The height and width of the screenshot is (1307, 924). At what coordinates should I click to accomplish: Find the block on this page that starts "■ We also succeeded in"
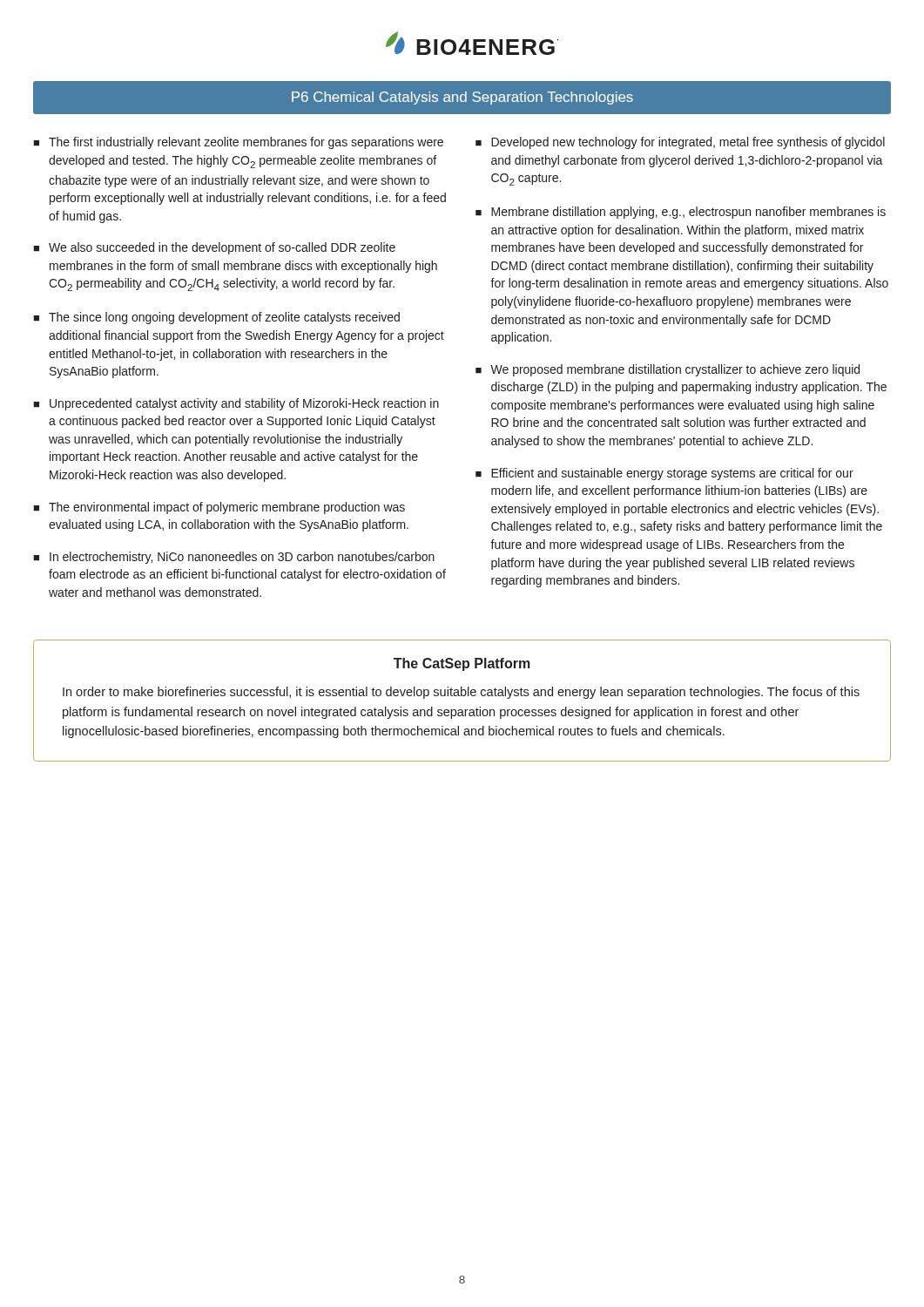click(x=241, y=267)
